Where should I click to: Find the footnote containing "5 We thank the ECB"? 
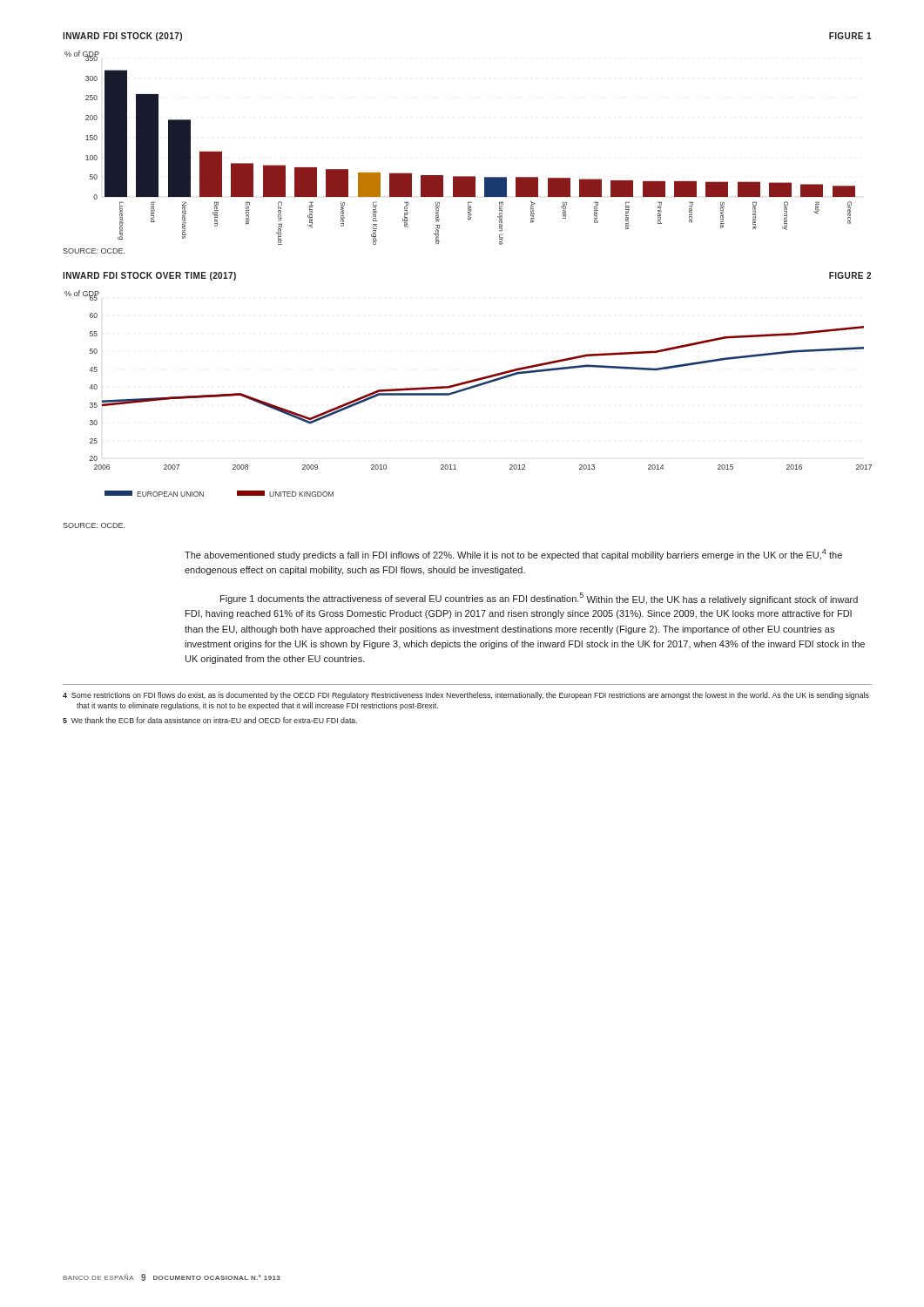[210, 721]
